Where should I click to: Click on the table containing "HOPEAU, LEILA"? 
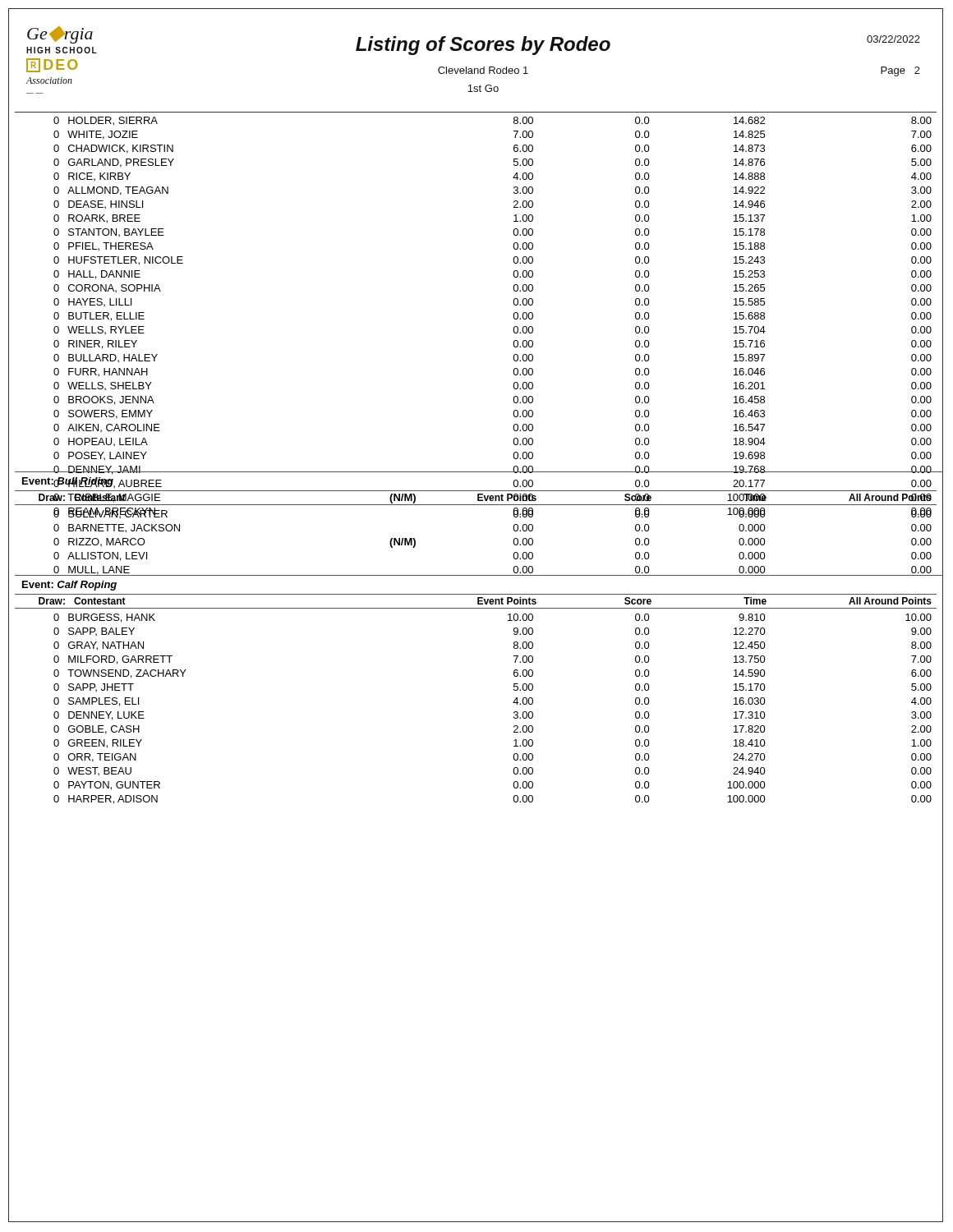[476, 316]
